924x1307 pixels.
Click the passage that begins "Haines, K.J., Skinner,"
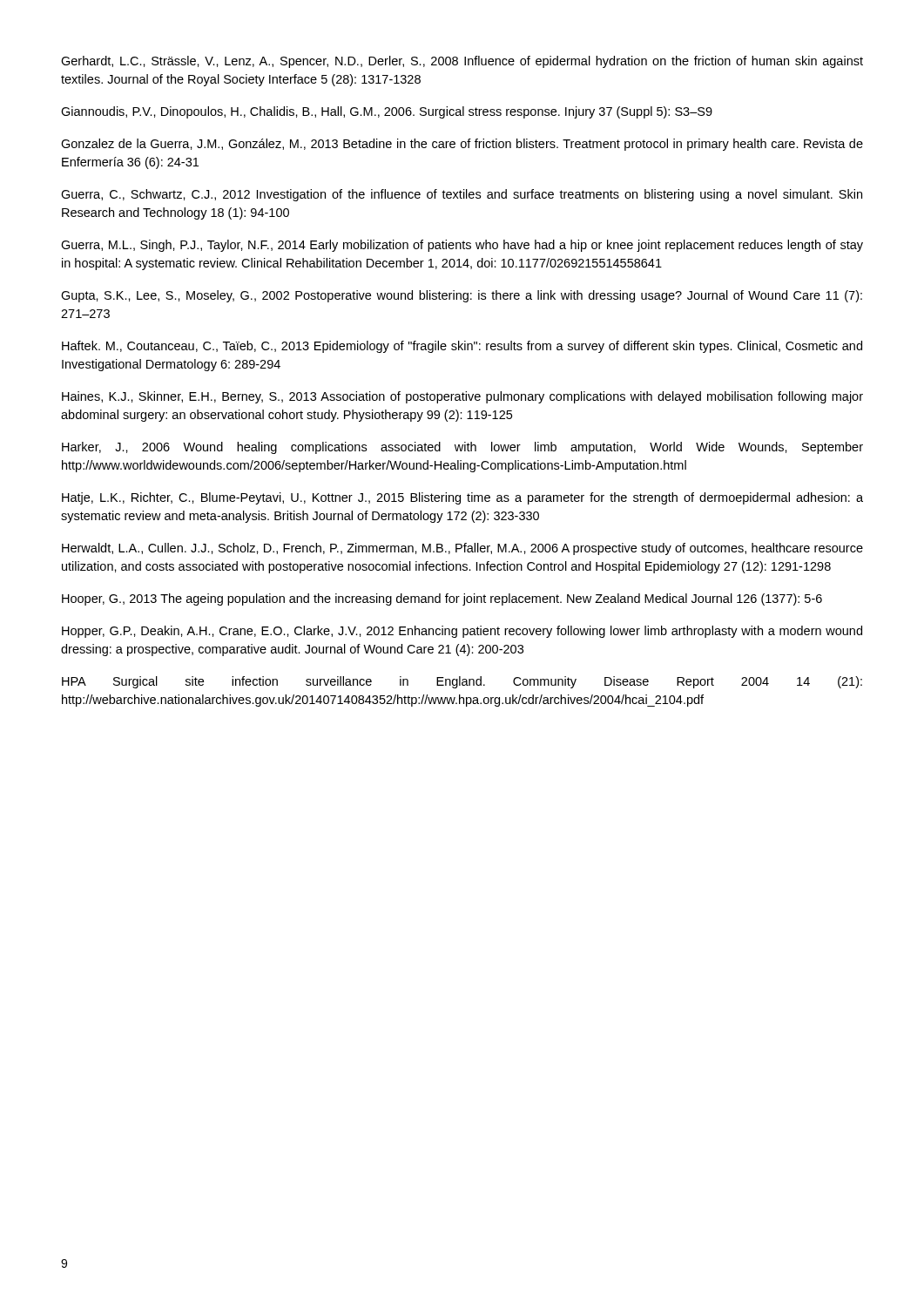(x=462, y=406)
